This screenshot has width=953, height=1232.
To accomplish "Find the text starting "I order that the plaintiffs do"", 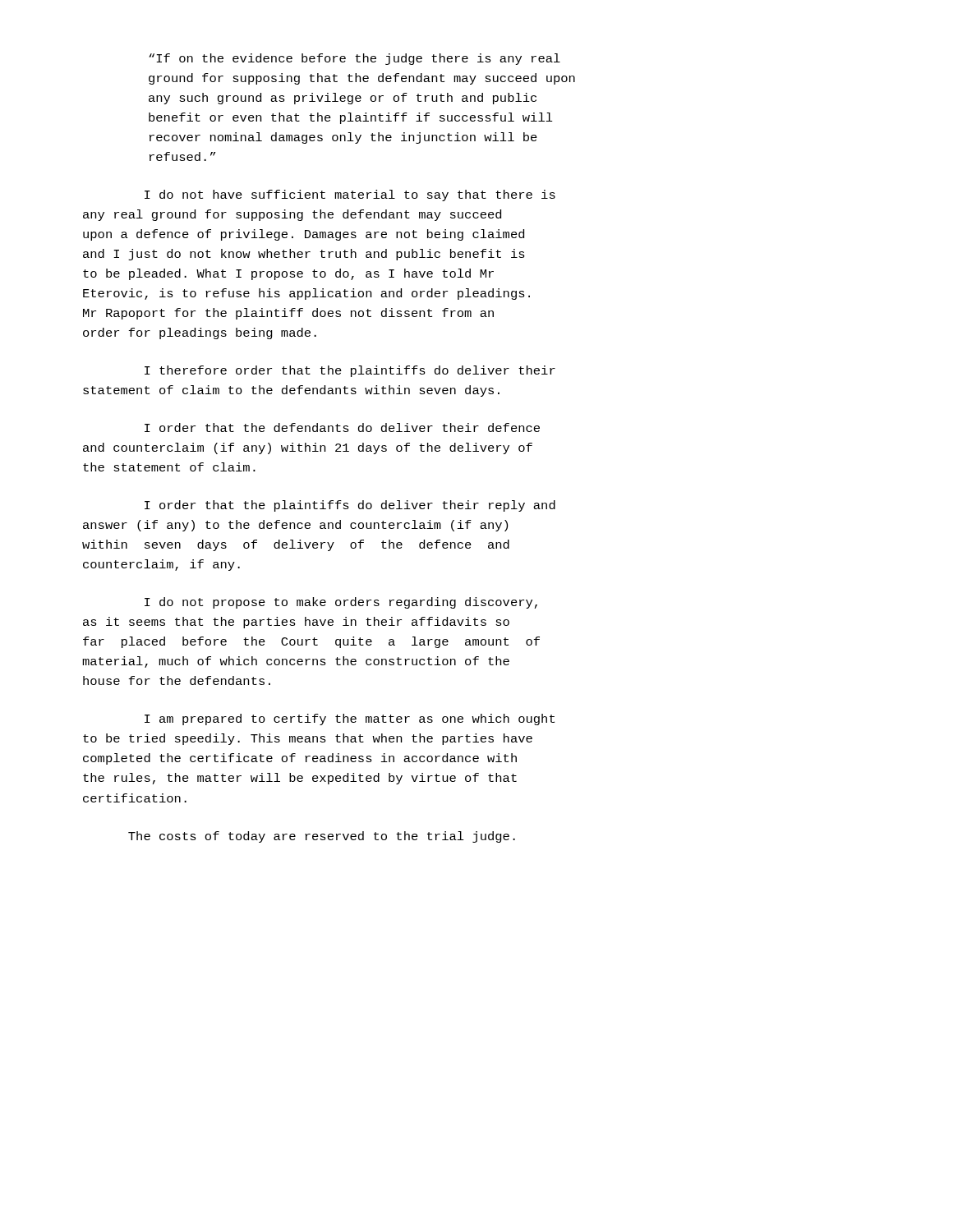I will 319,536.
